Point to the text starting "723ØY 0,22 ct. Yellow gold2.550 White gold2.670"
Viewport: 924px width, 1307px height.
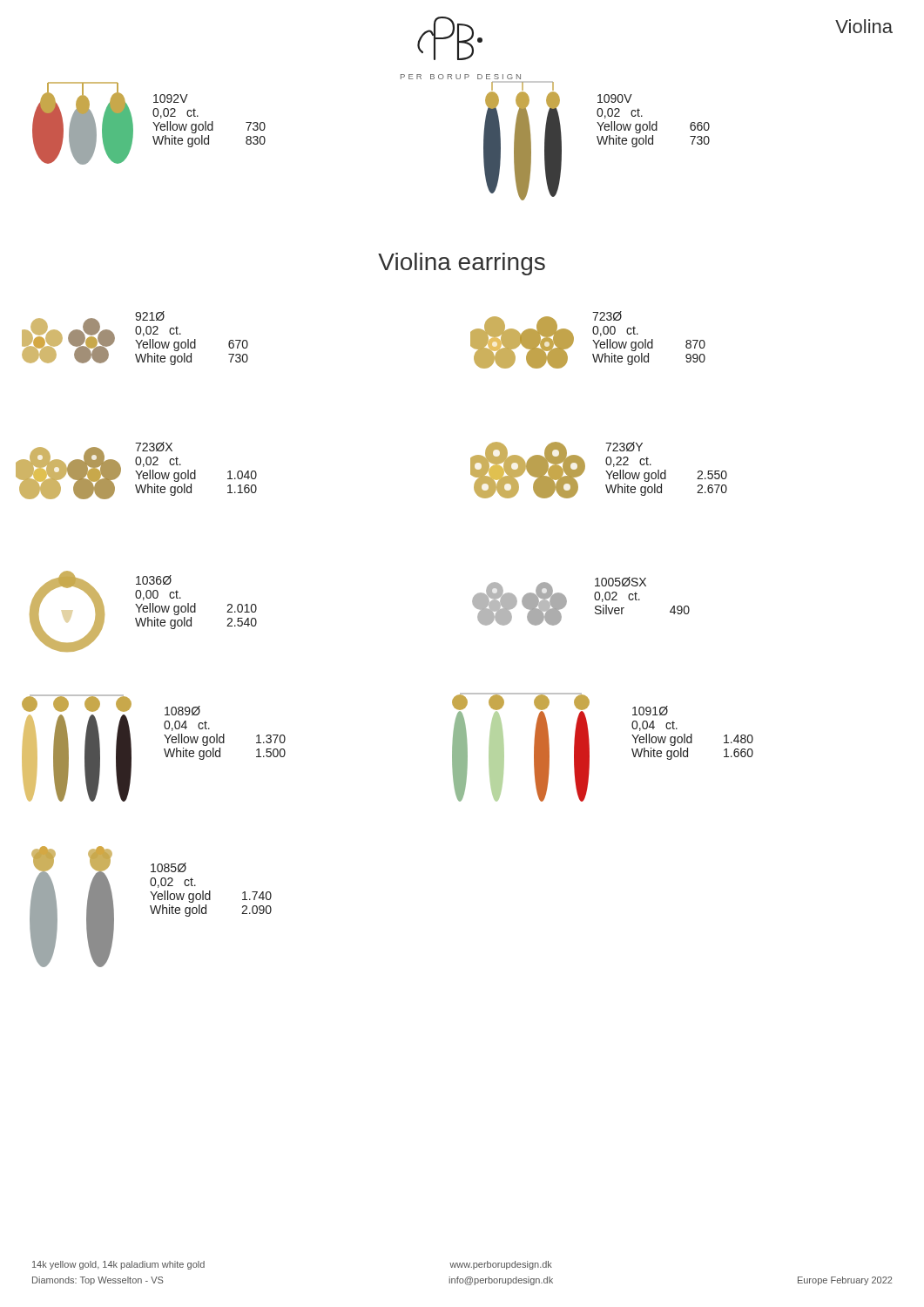[x=666, y=468]
